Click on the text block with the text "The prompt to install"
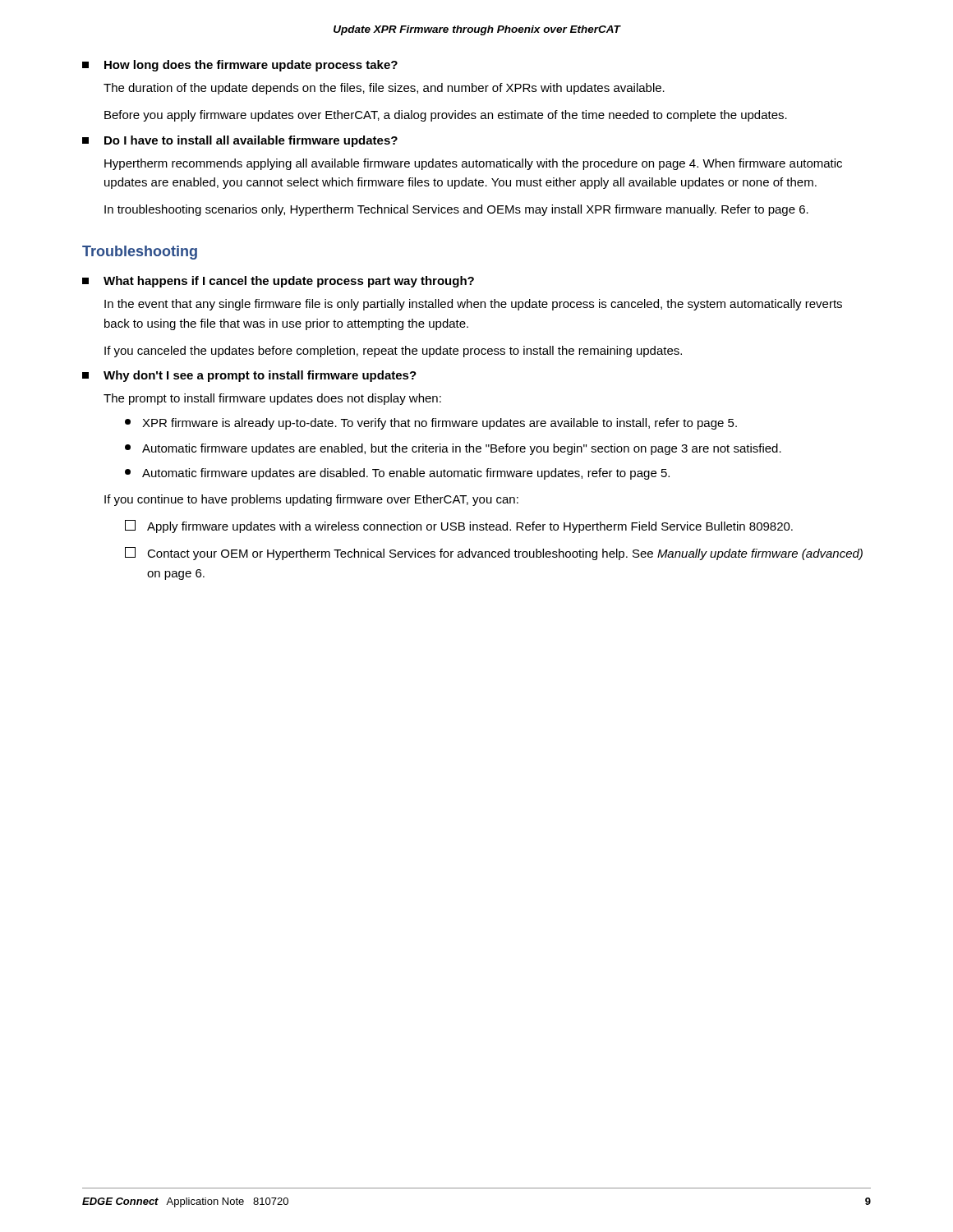This screenshot has height=1232, width=953. coord(272,399)
